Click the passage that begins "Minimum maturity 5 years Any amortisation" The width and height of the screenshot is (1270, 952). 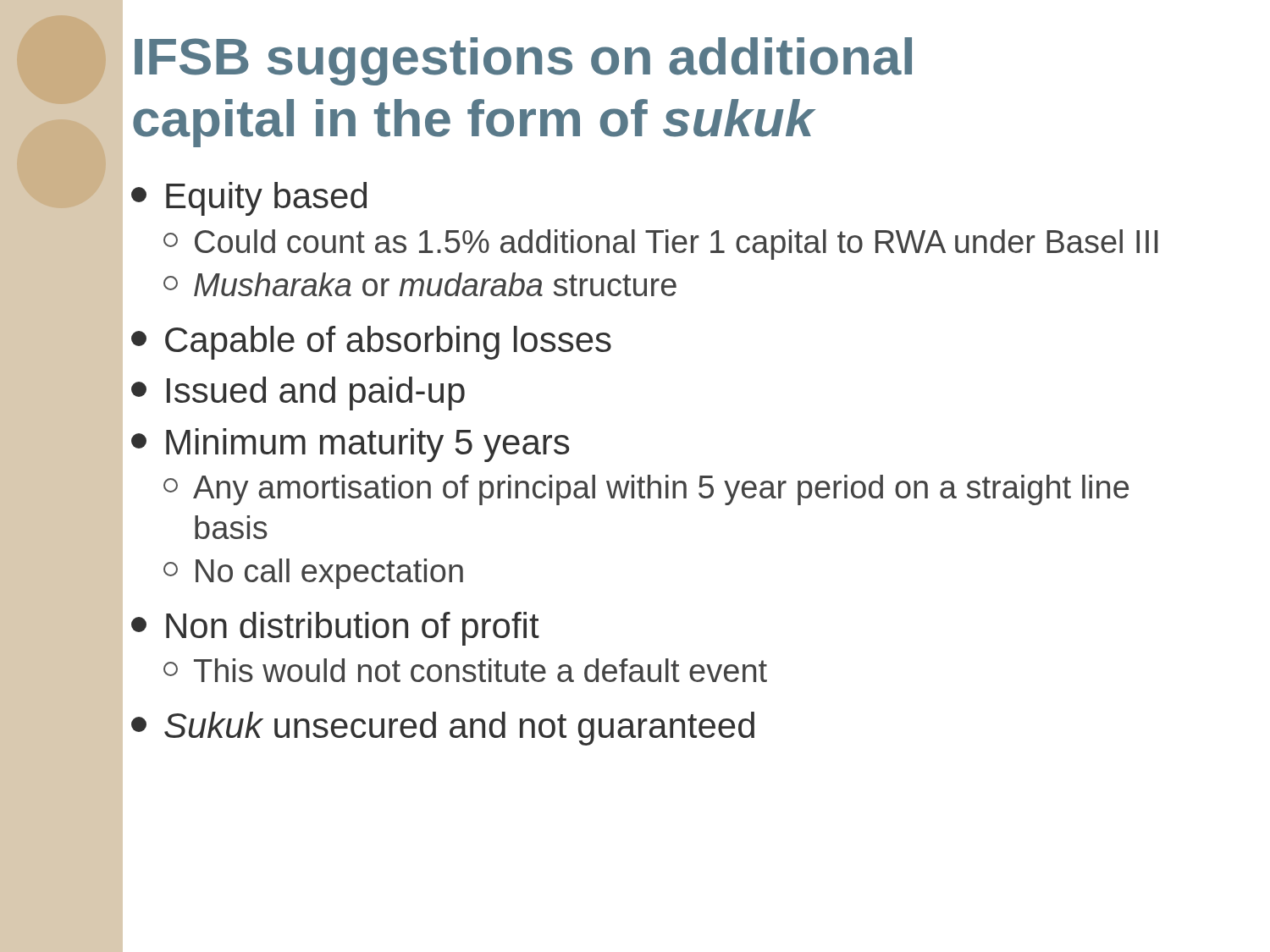(669, 509)
